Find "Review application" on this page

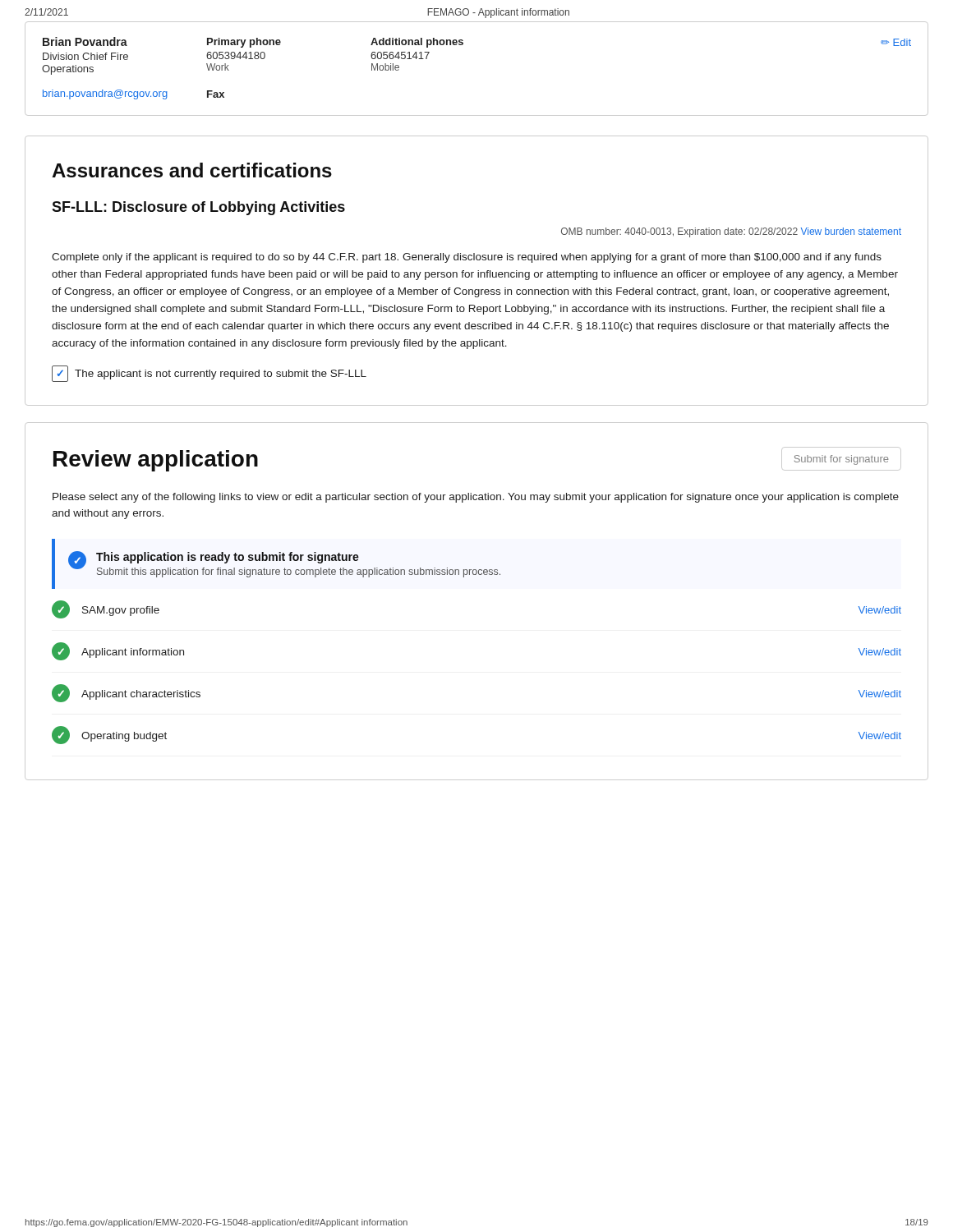tap(155, 459)
